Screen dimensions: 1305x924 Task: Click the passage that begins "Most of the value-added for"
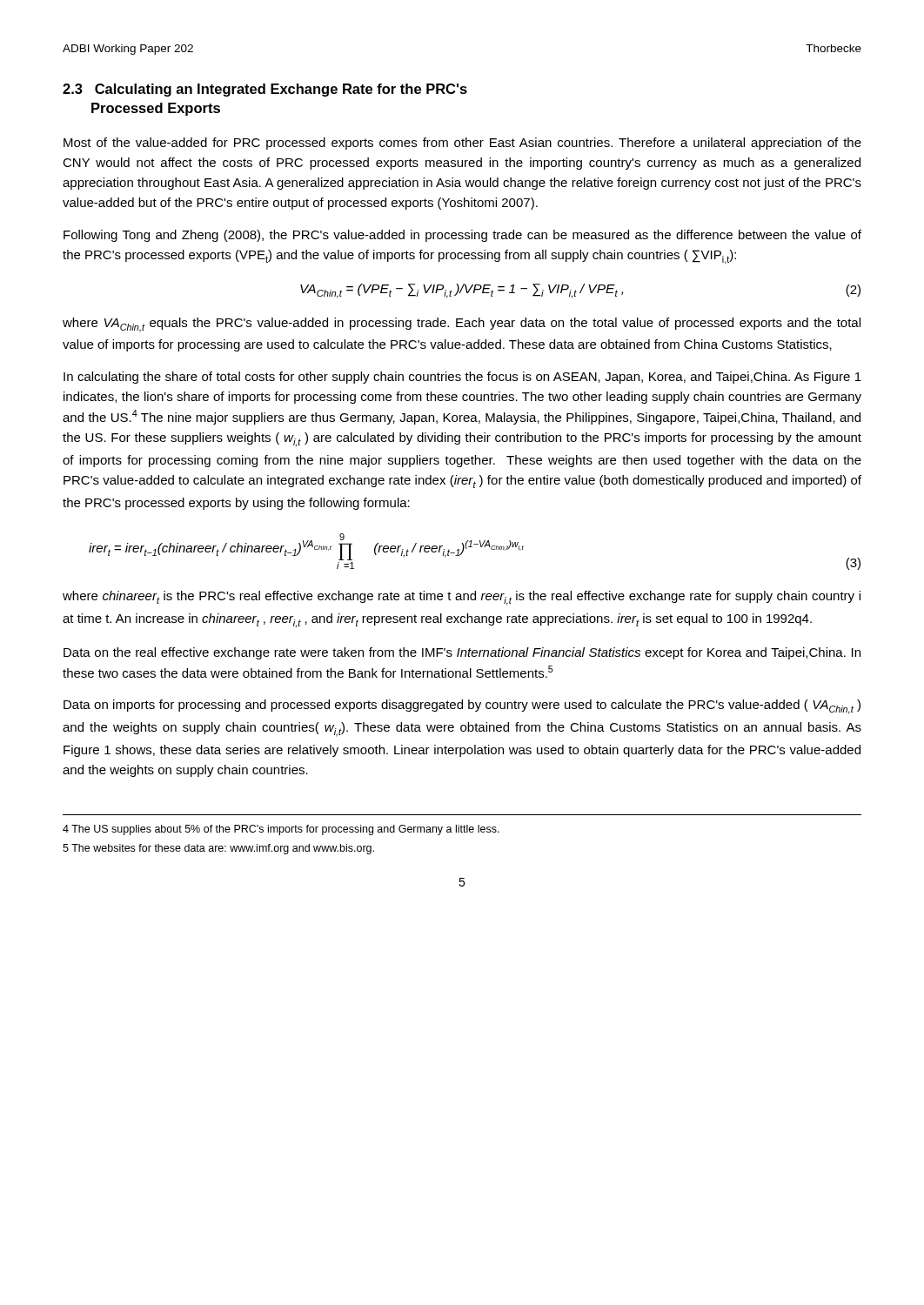[x=462, y=172]
